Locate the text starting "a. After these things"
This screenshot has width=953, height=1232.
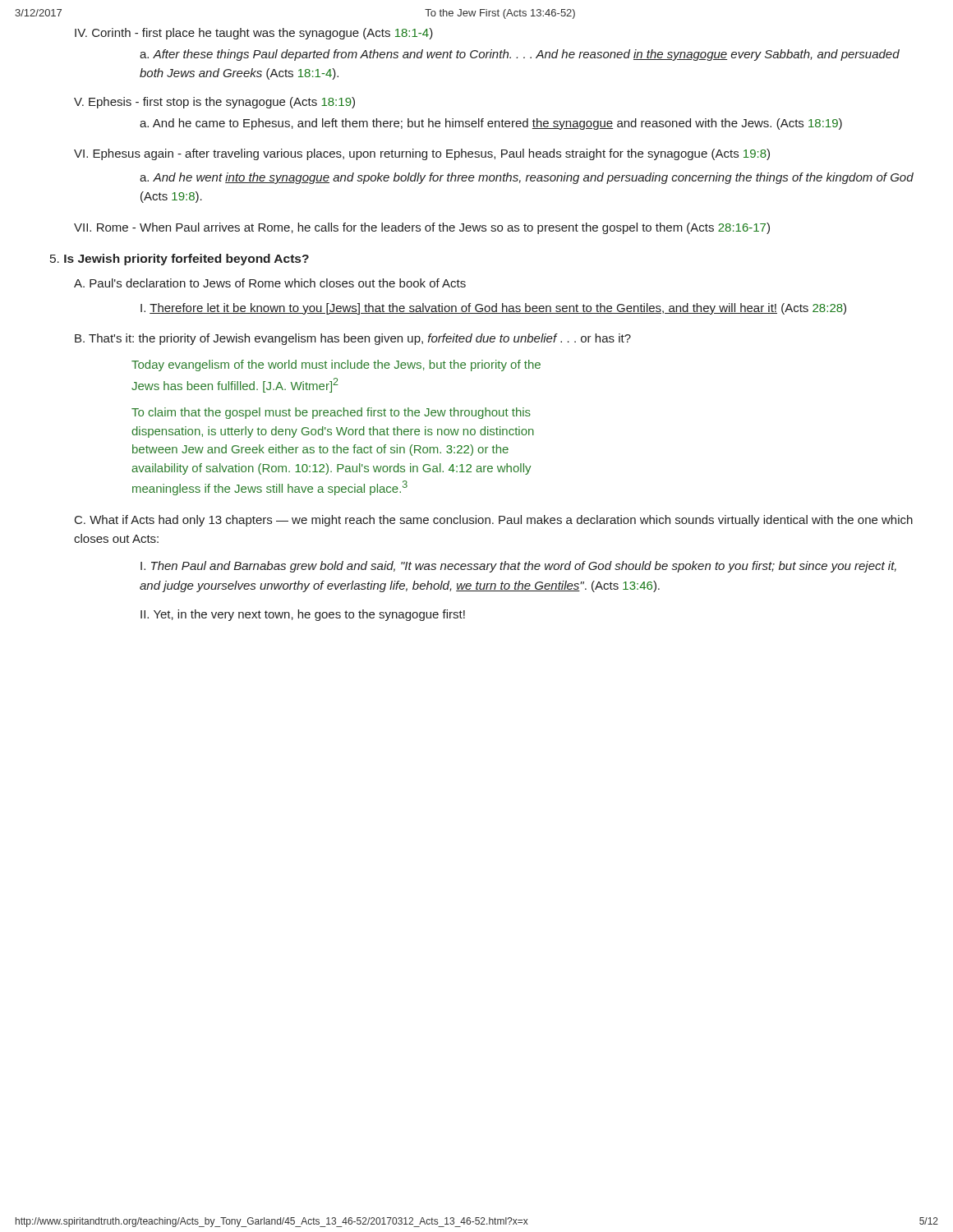coord(519,63)
